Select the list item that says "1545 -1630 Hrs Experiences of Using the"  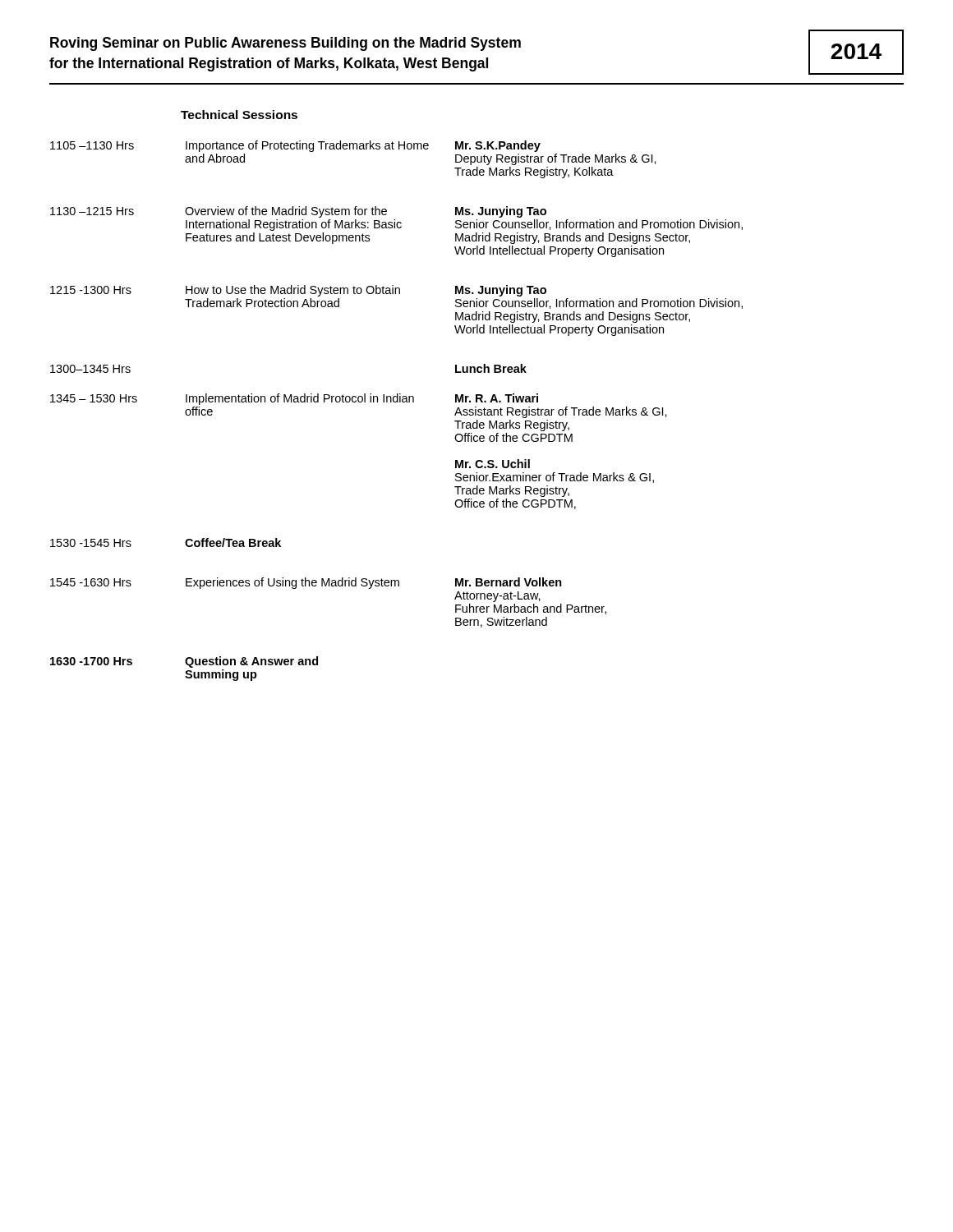coord(306,583)
